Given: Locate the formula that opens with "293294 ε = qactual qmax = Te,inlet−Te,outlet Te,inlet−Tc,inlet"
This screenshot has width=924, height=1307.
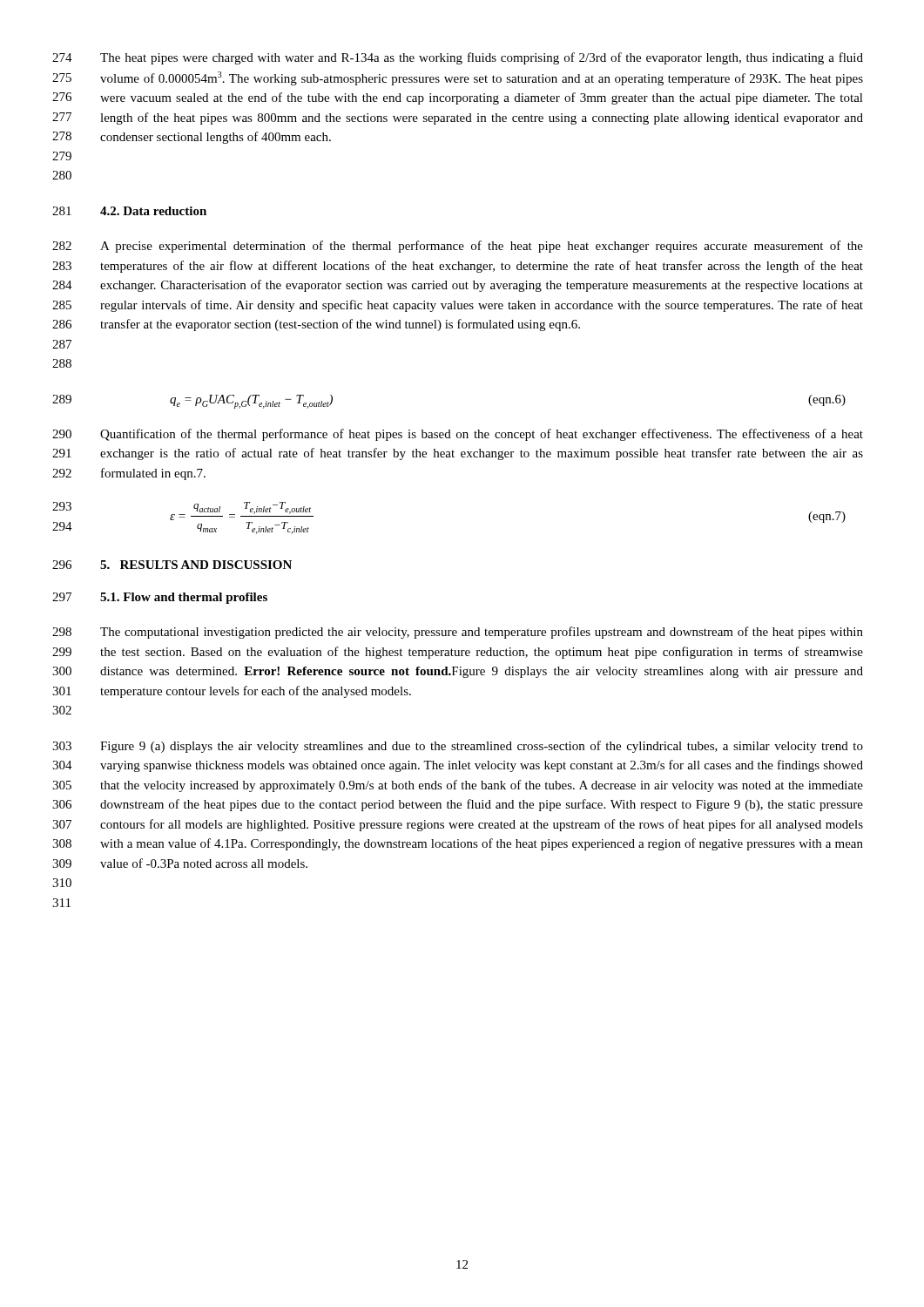Looking at the screenshot, I should (x=207, y=516).
